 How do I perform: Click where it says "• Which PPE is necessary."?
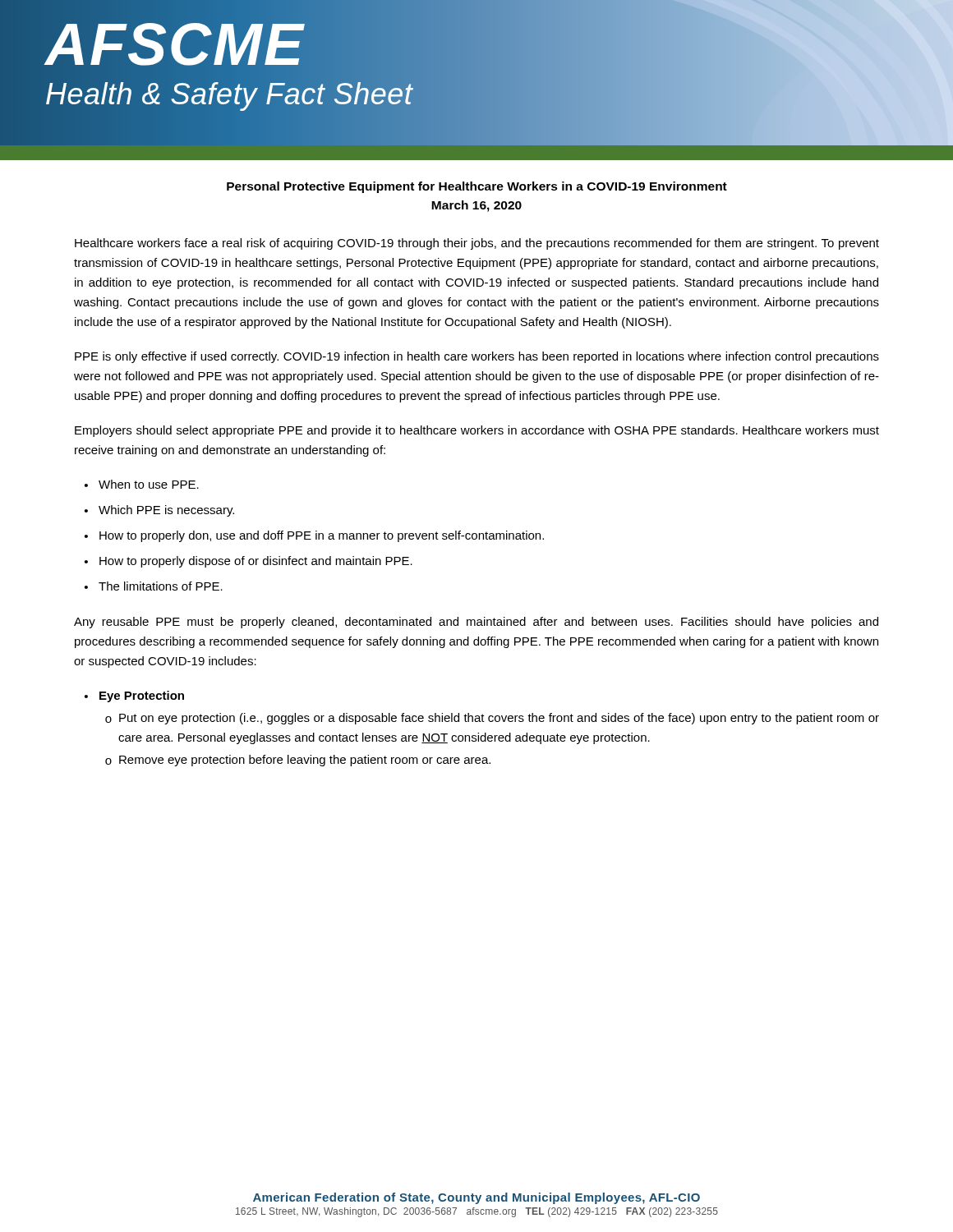click(x=159, y=511)
